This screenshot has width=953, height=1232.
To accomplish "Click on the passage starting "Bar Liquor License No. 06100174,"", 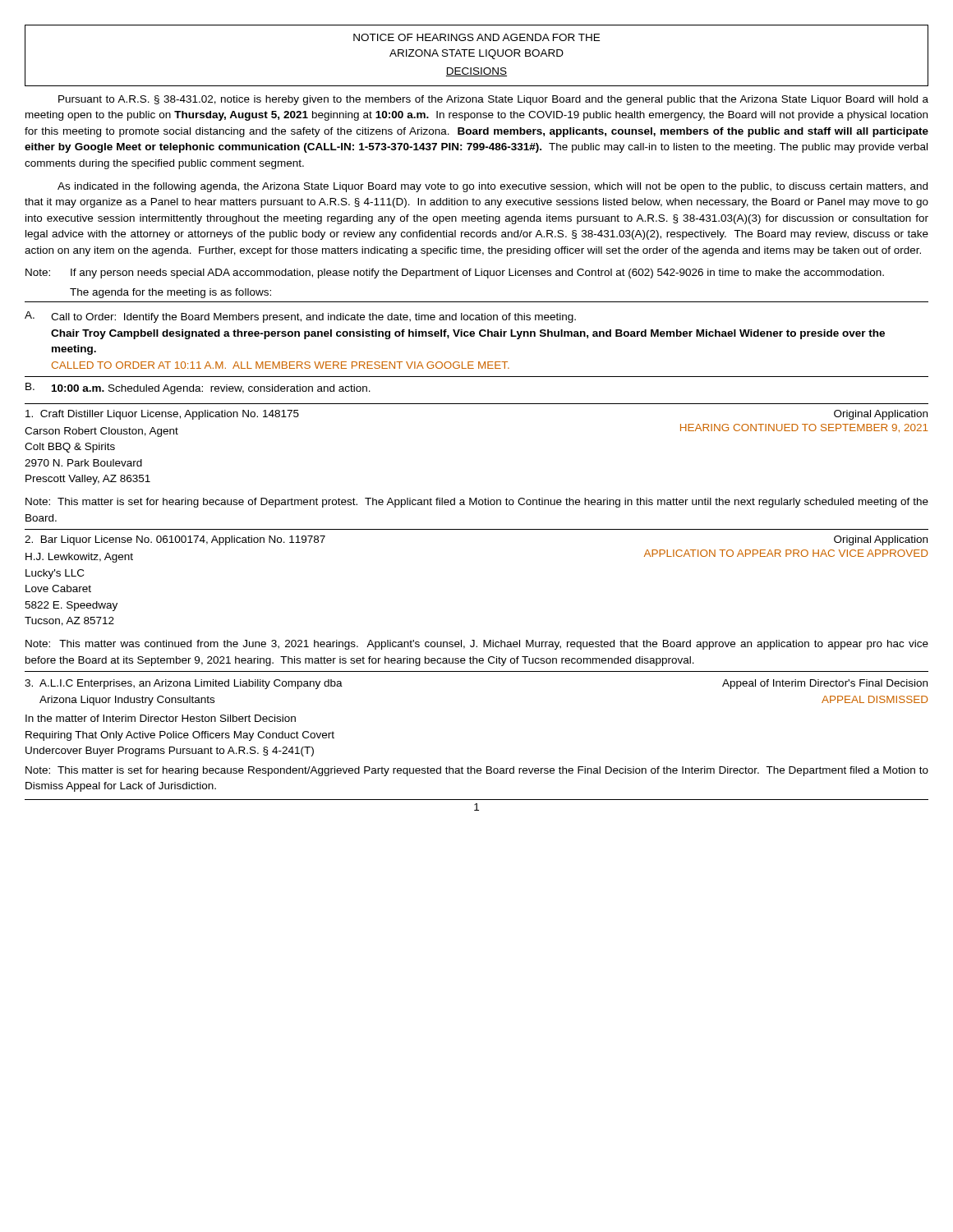I will coord(176,541).
